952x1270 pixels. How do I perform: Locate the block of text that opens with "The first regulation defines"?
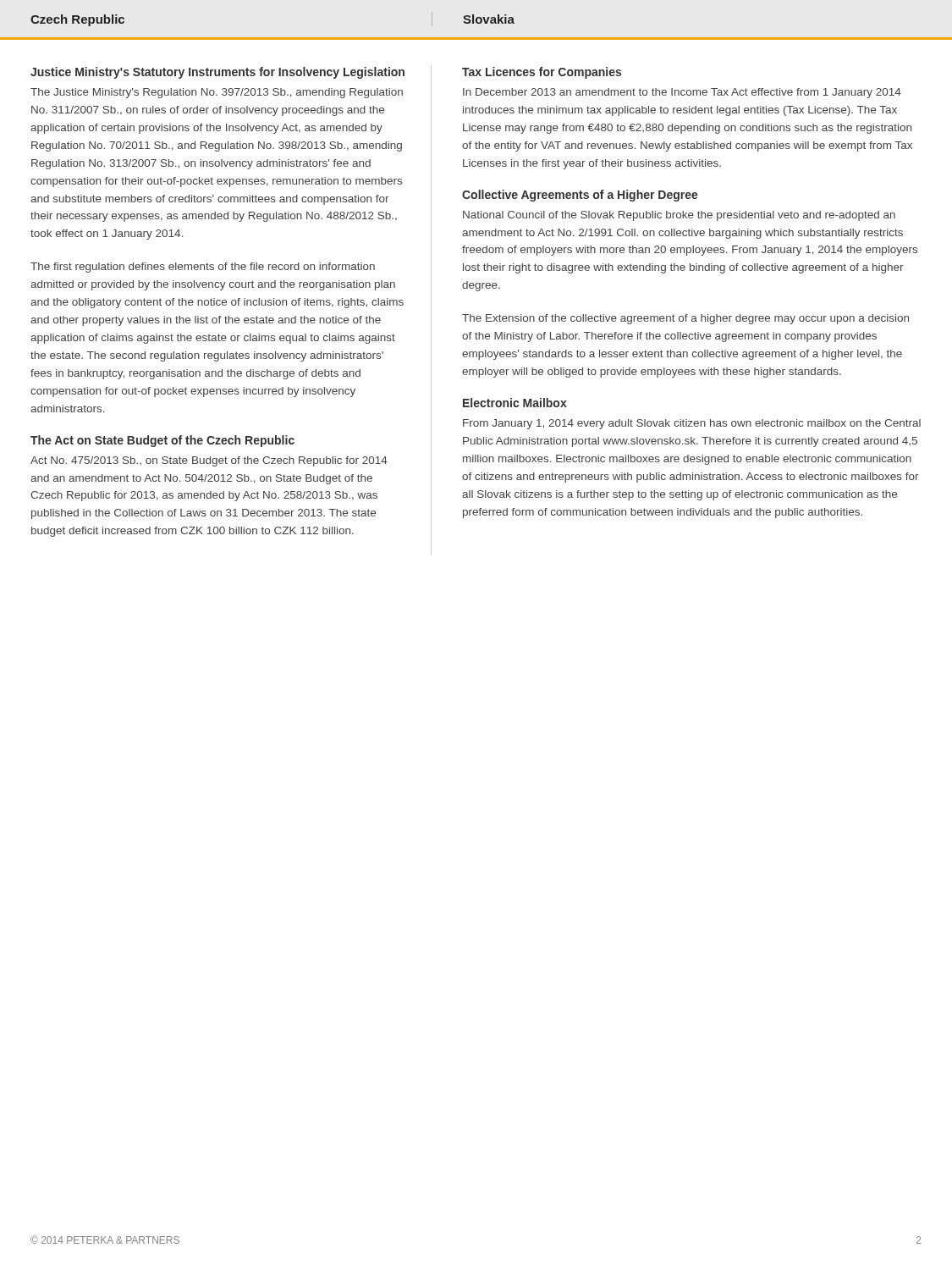218,338
